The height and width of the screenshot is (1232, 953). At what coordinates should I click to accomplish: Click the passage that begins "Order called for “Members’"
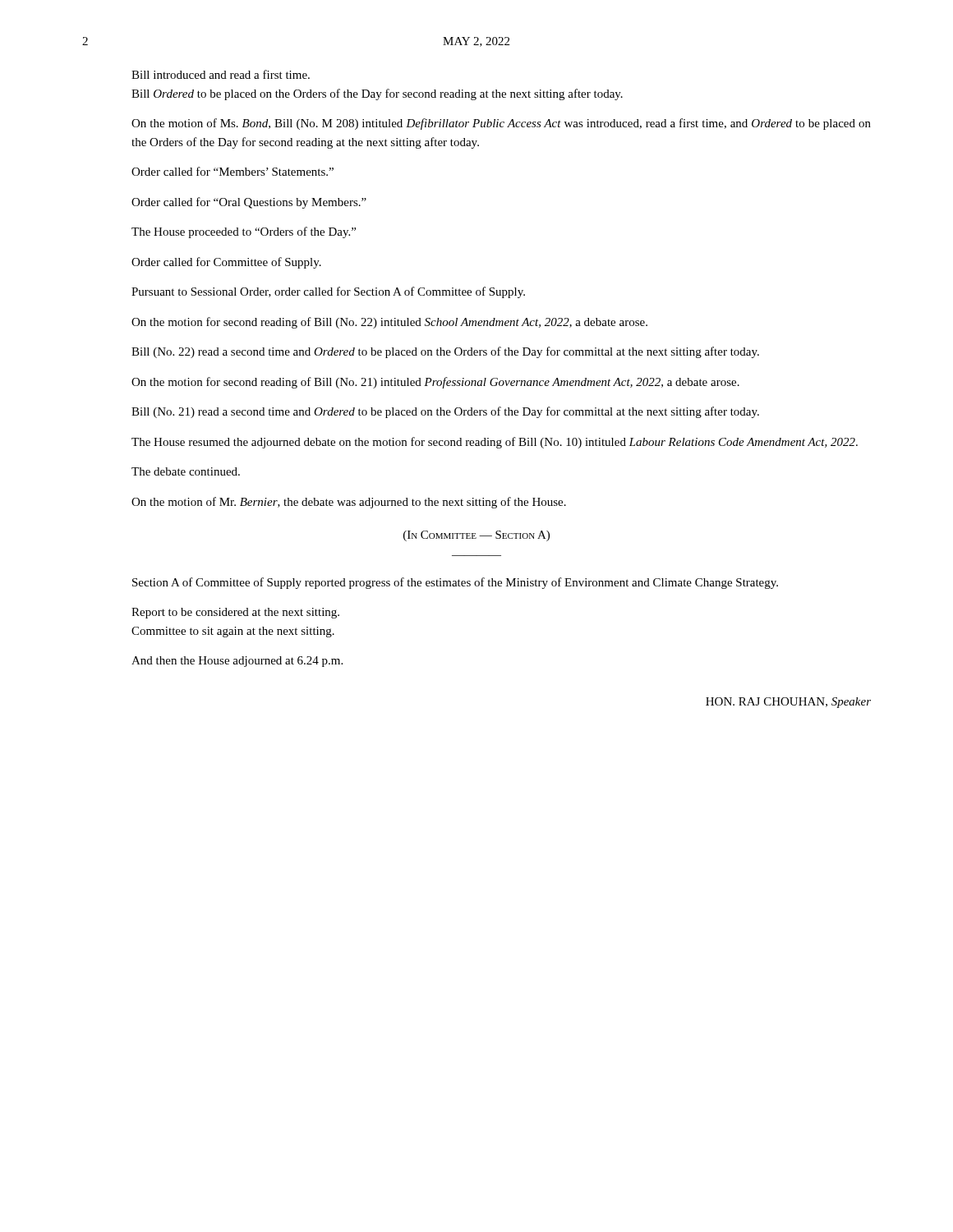coord(233,172)
